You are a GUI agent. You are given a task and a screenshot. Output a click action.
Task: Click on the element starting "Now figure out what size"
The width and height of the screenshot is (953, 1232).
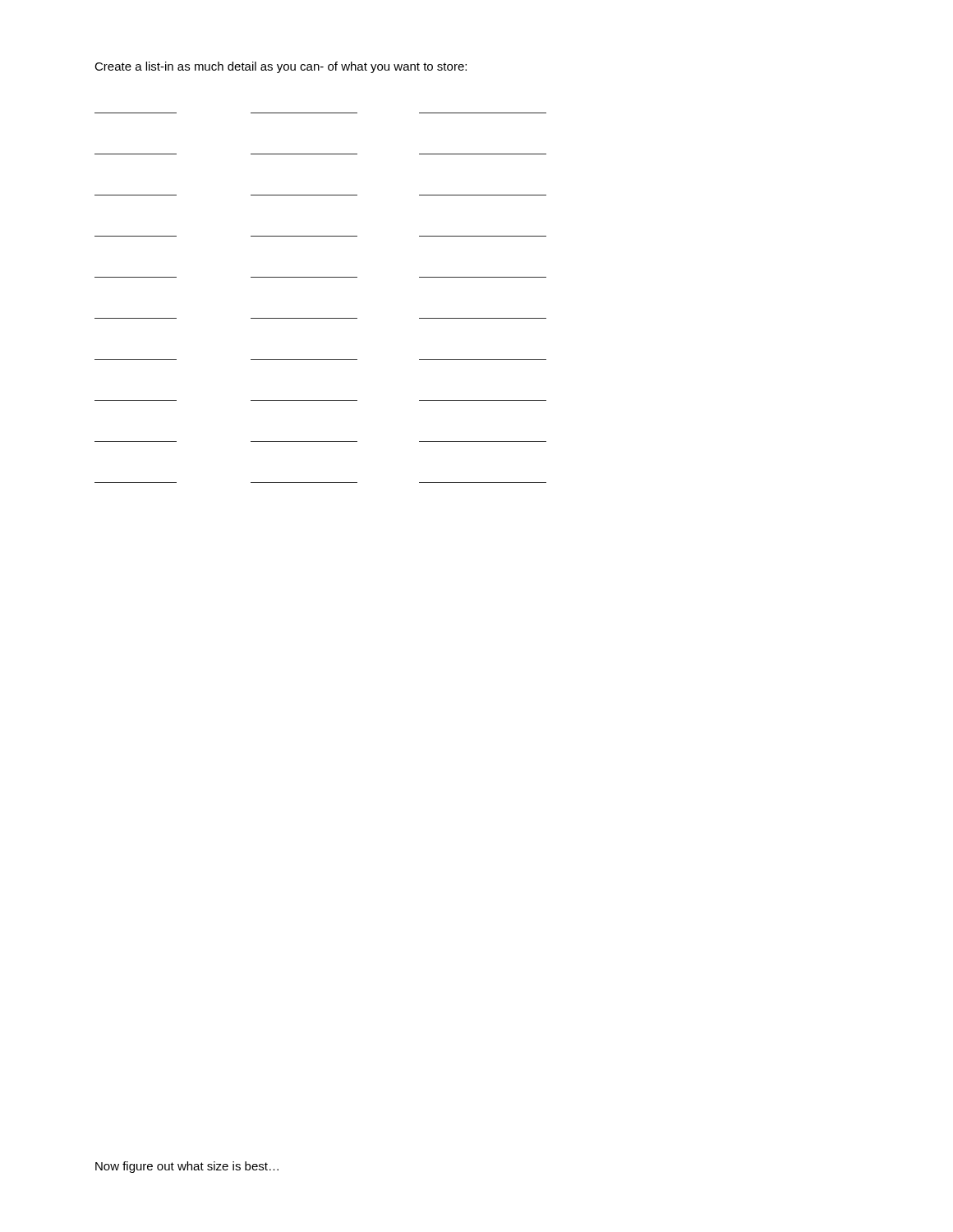(x=187, y=1166)
